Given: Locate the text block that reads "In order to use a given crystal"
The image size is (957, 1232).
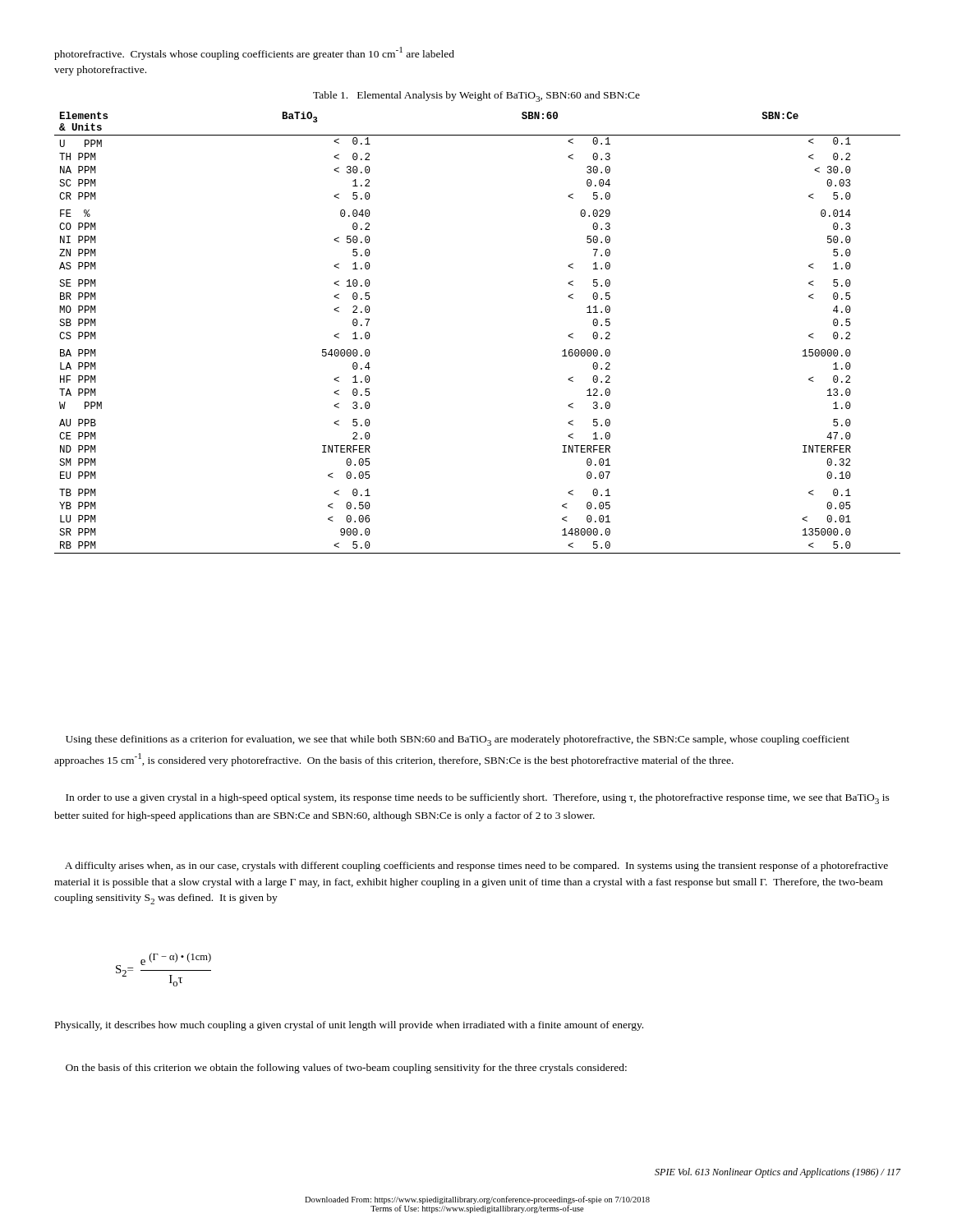Looking at the screenshot, I should coord(472,806).
